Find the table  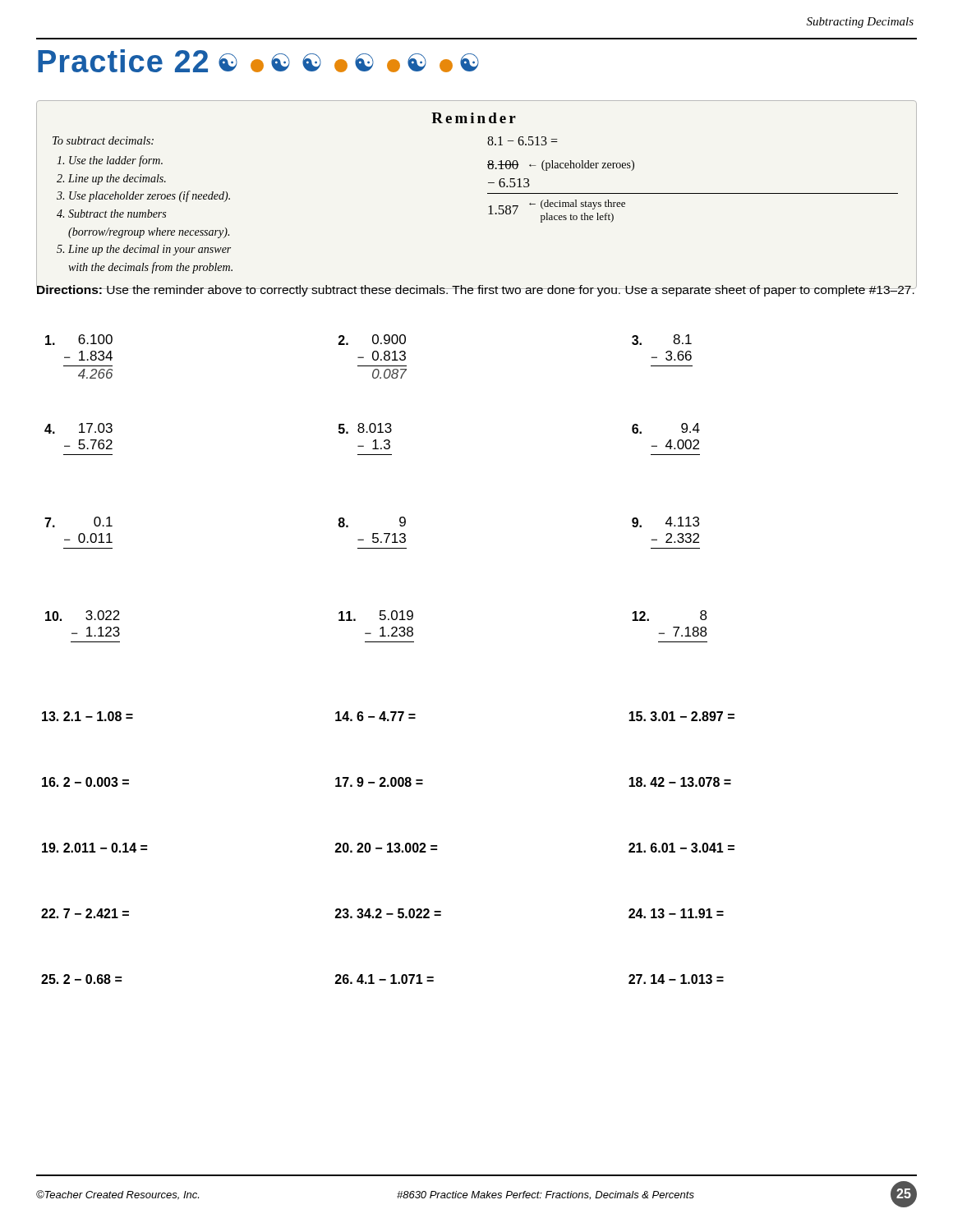[476, 357]
